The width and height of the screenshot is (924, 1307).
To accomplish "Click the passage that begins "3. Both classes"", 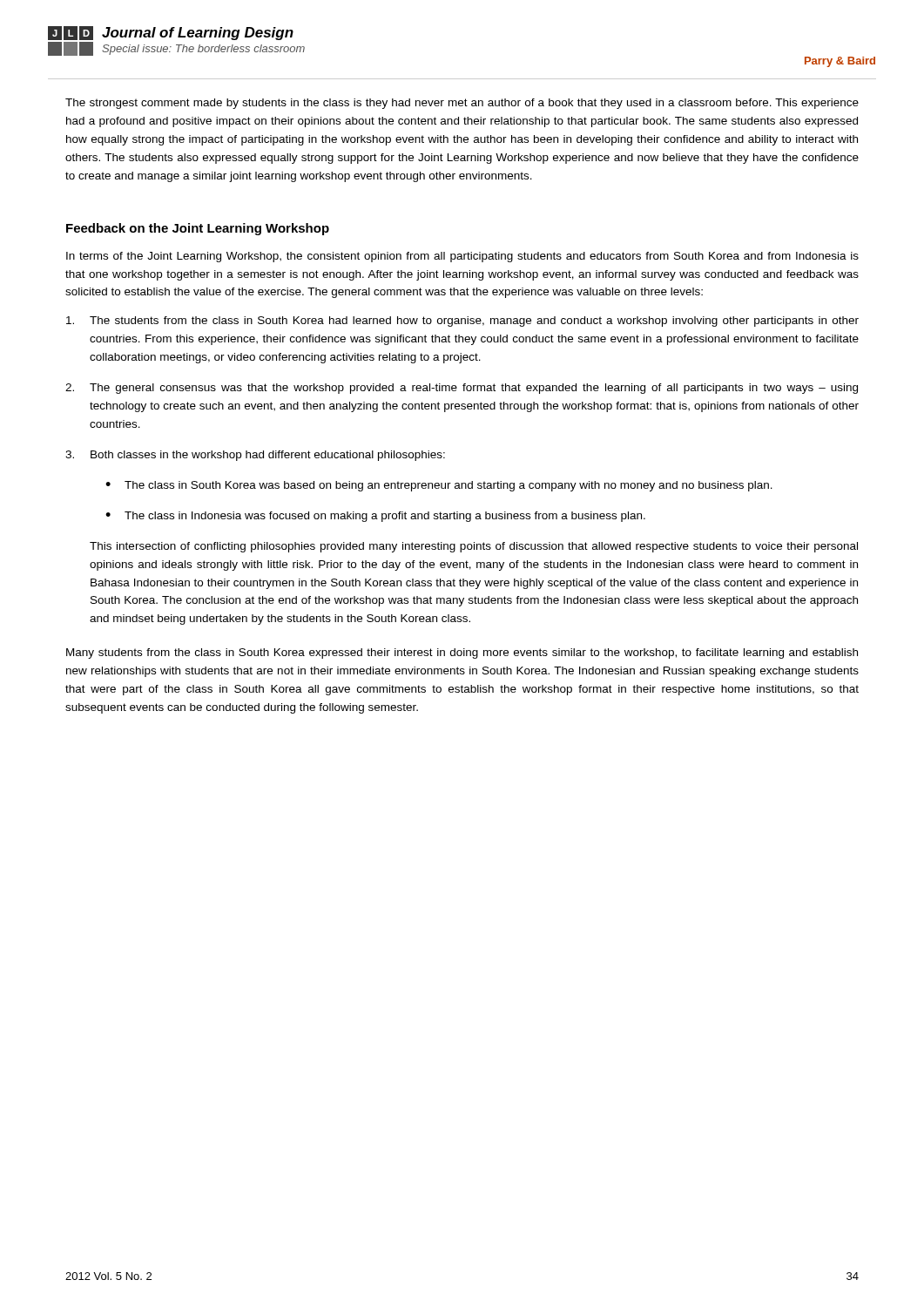I will point(462,537).
